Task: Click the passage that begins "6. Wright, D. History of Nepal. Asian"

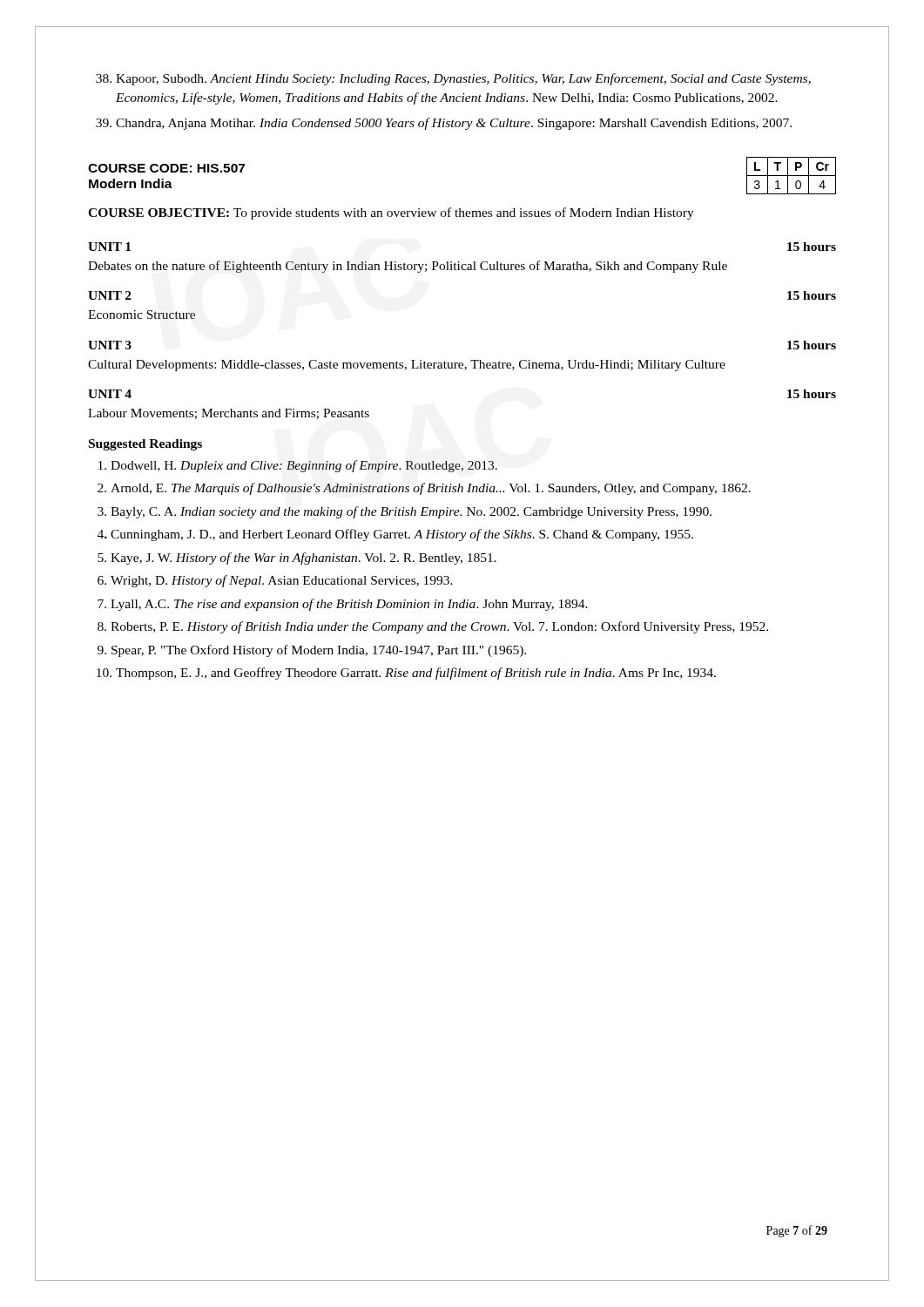Action: coord(462,581)
